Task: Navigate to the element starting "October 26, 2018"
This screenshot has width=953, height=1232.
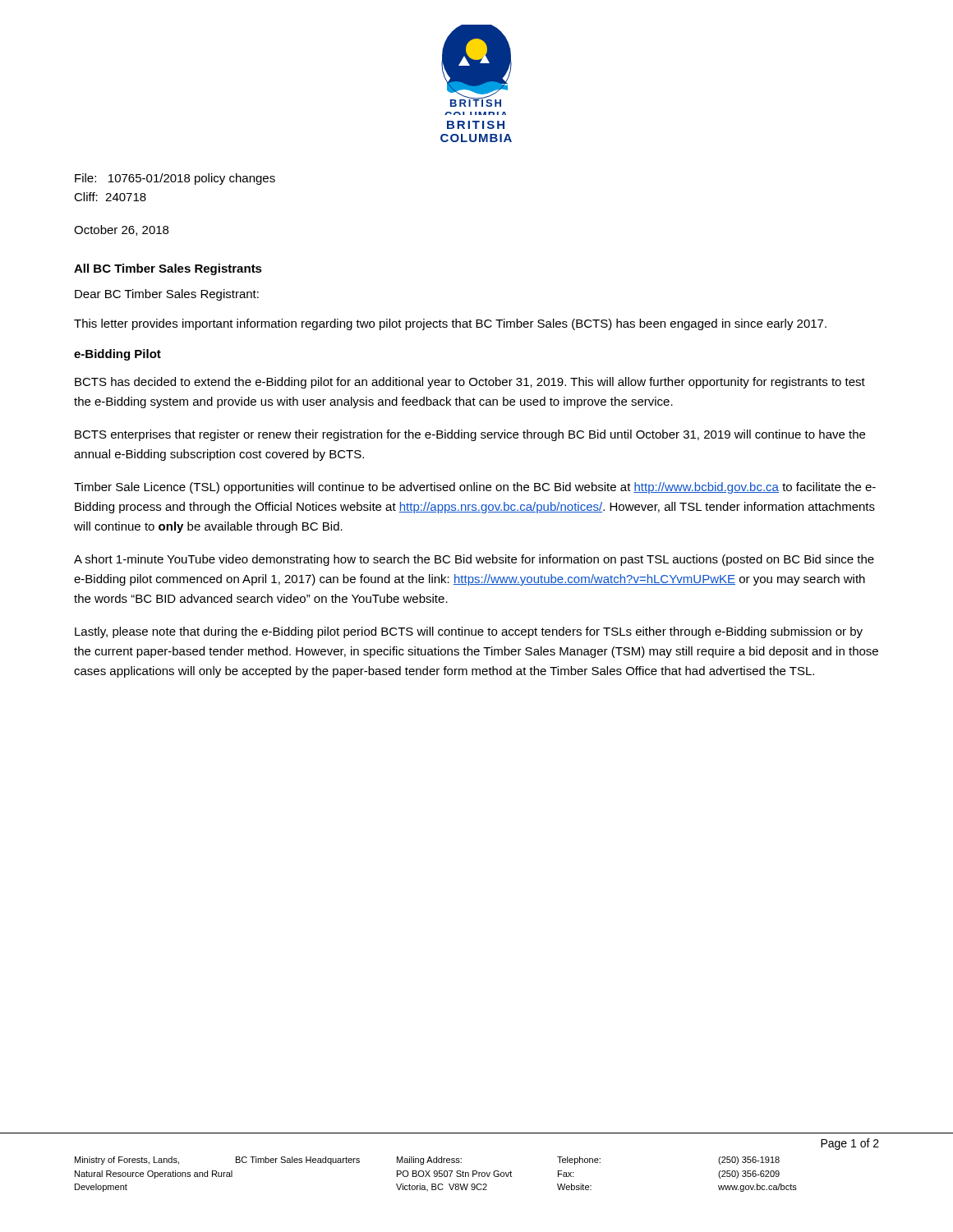Action: pos(122,230)
